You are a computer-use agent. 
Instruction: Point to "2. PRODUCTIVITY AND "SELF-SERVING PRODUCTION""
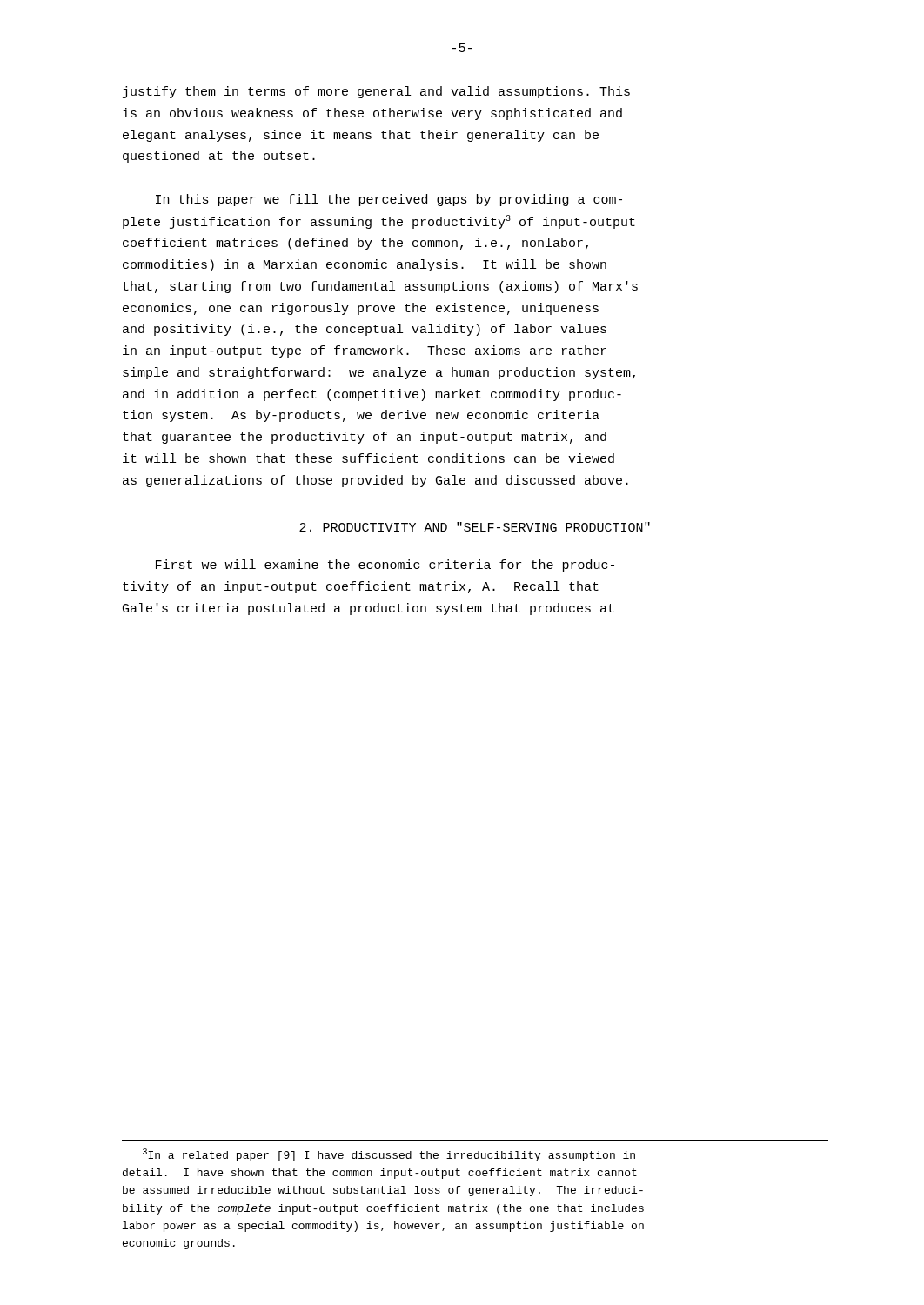pyautogui.click(x=475, y=529)
